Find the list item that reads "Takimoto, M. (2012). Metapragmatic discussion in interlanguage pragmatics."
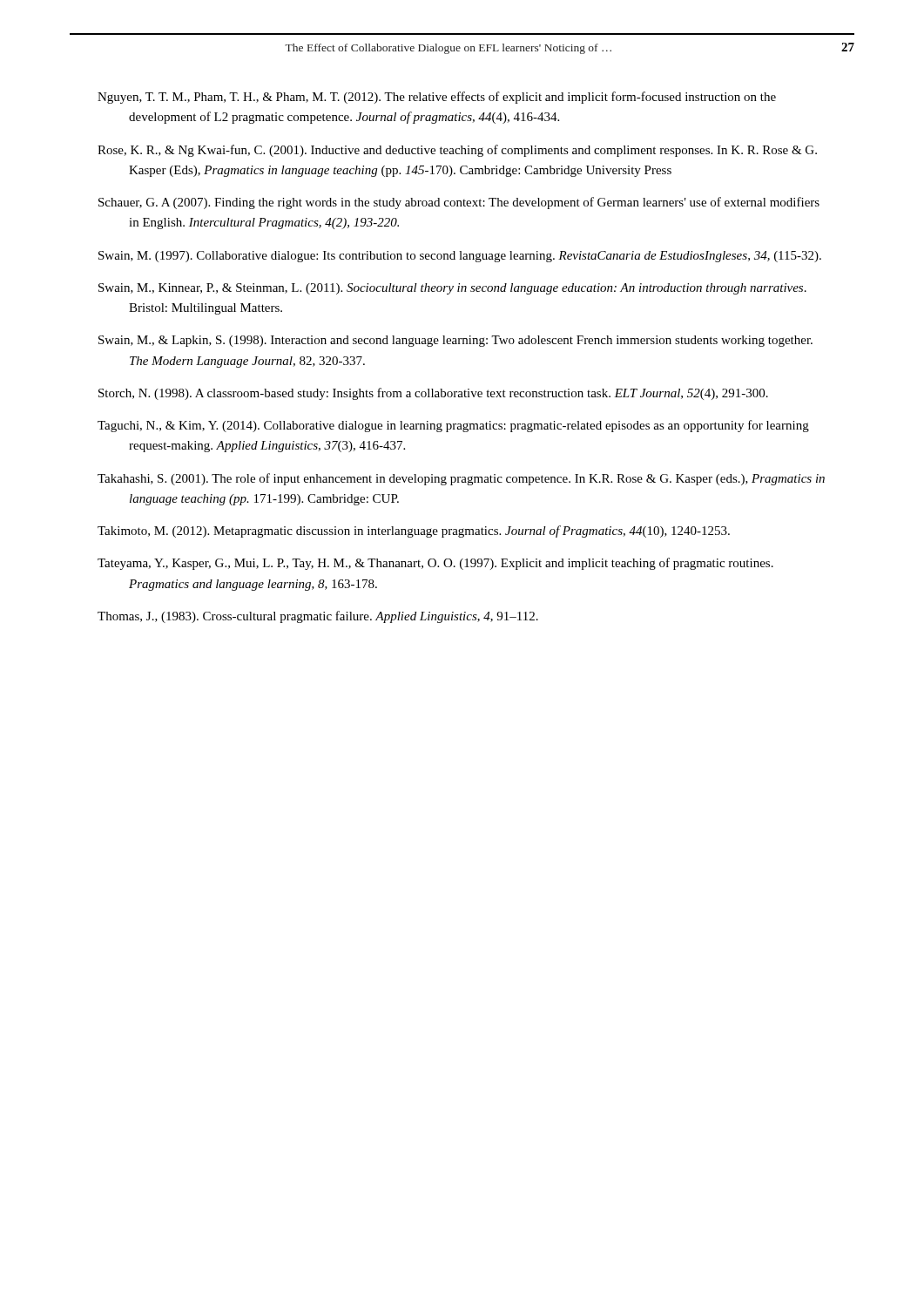 pyautogui.click(x=414, y=531)
